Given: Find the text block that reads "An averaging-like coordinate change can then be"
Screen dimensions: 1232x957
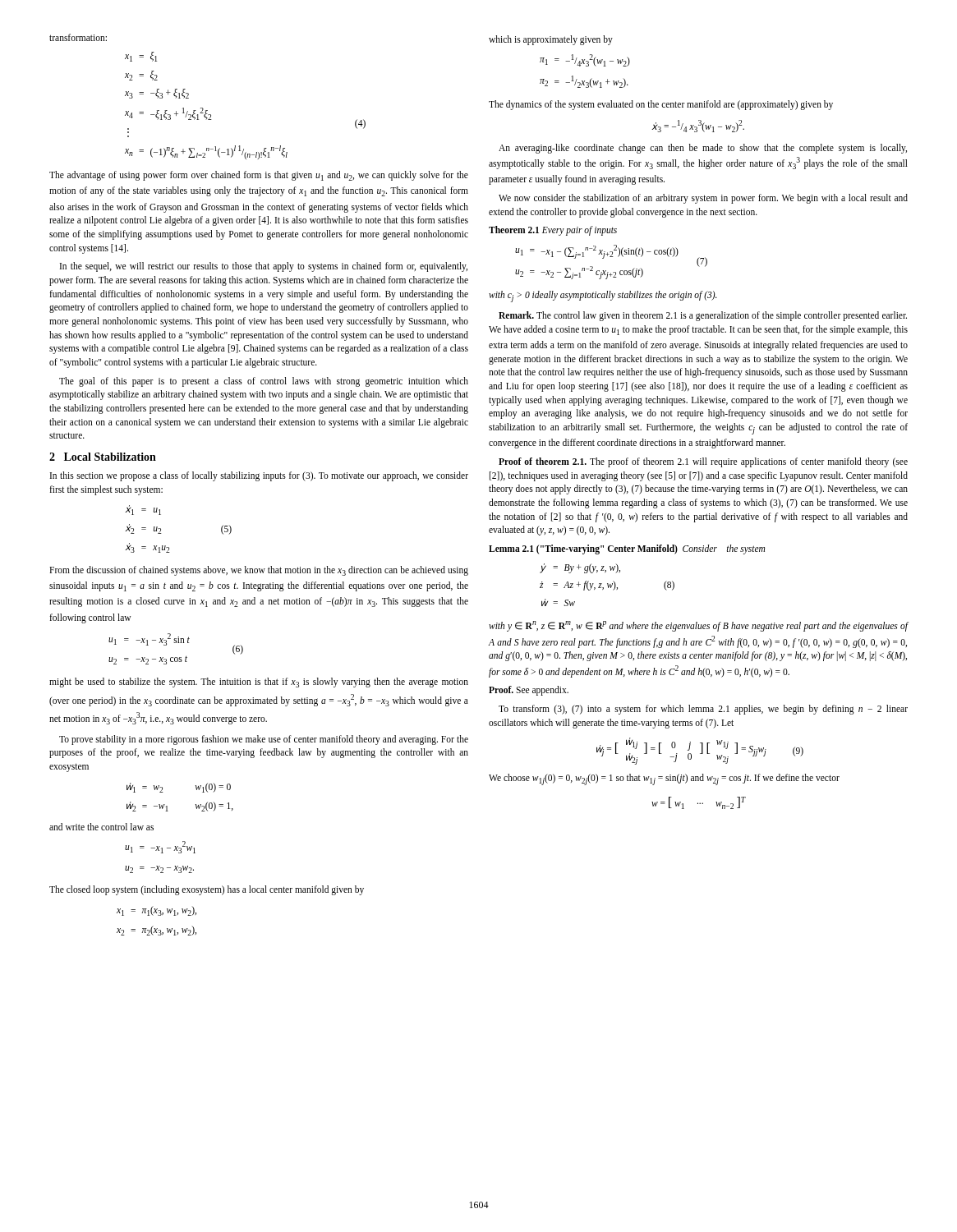Looking at the screenshot, I should pos(698,163).
